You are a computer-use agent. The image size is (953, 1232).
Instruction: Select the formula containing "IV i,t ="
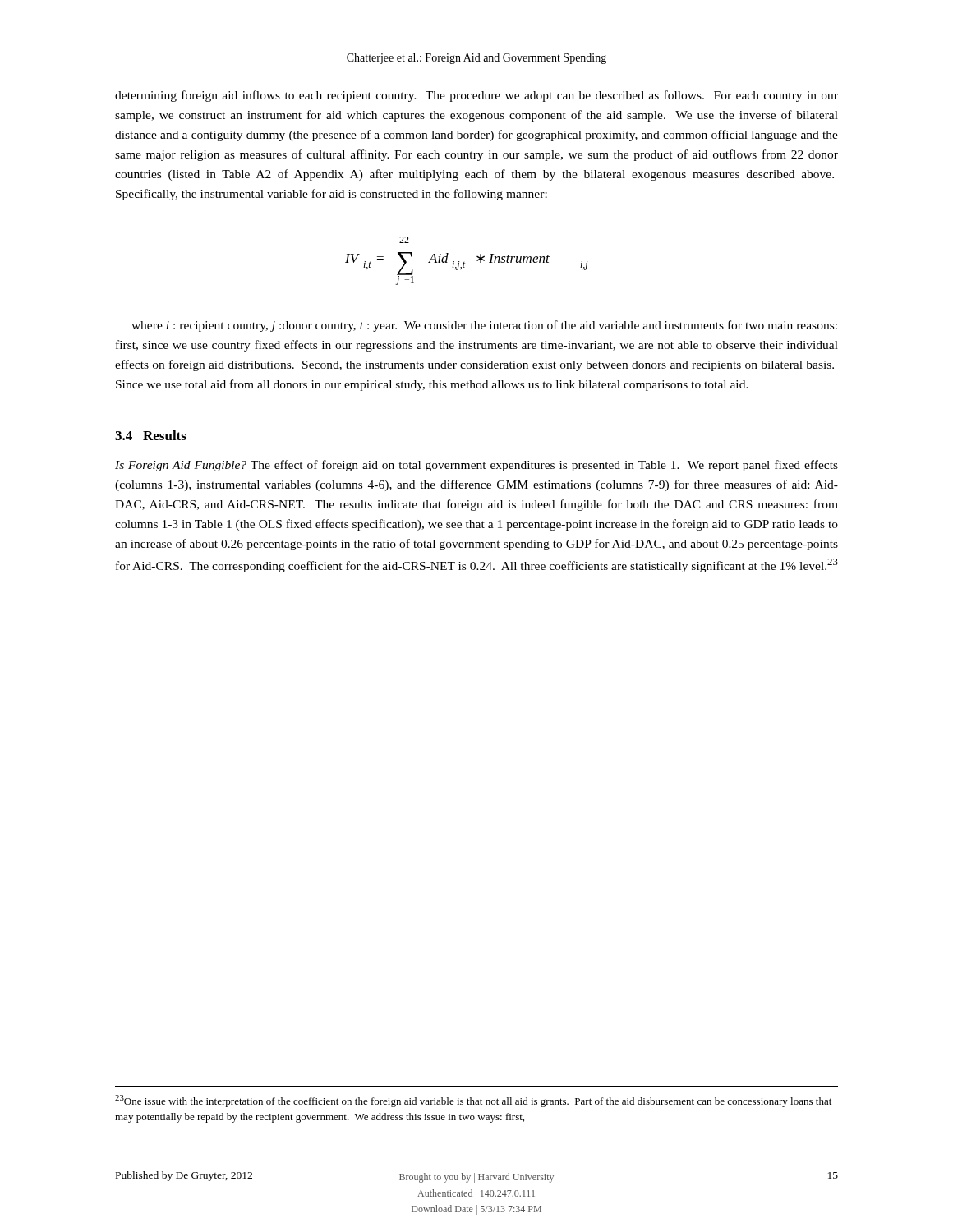click(476, 259)
